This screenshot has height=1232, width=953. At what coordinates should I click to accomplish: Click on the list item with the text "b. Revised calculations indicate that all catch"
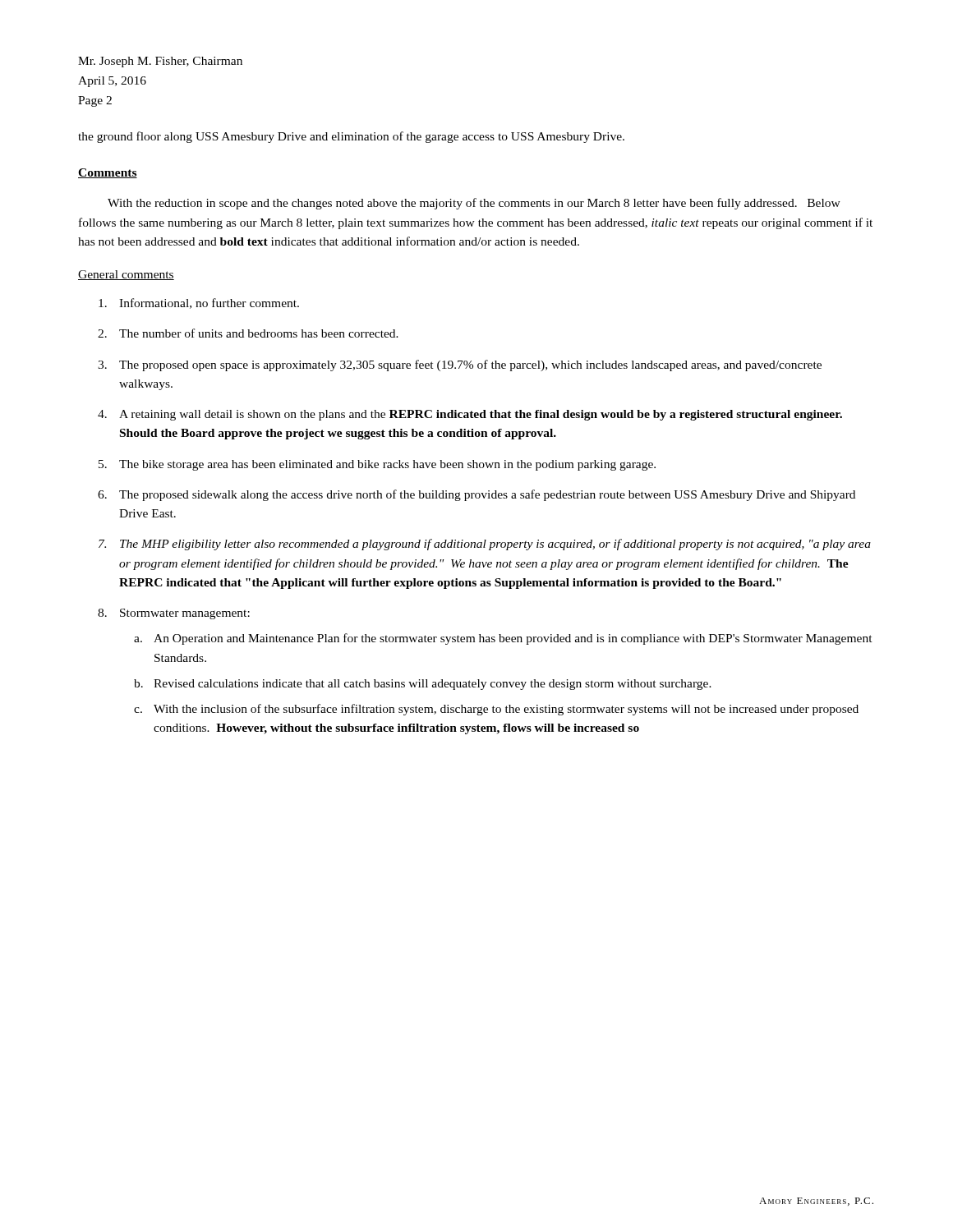tap(423, 683)
